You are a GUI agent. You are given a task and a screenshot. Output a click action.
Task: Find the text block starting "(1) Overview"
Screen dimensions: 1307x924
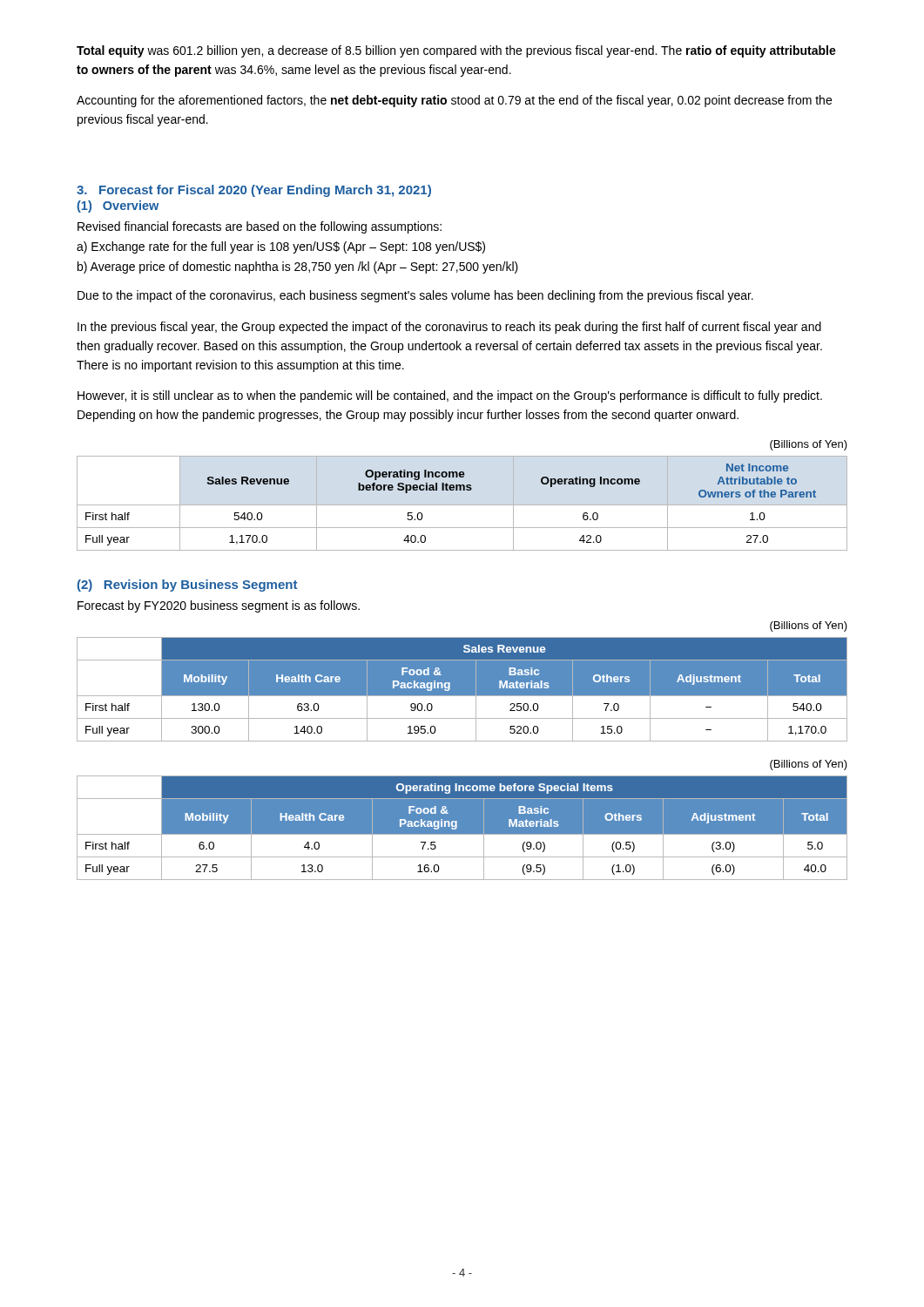118,205
